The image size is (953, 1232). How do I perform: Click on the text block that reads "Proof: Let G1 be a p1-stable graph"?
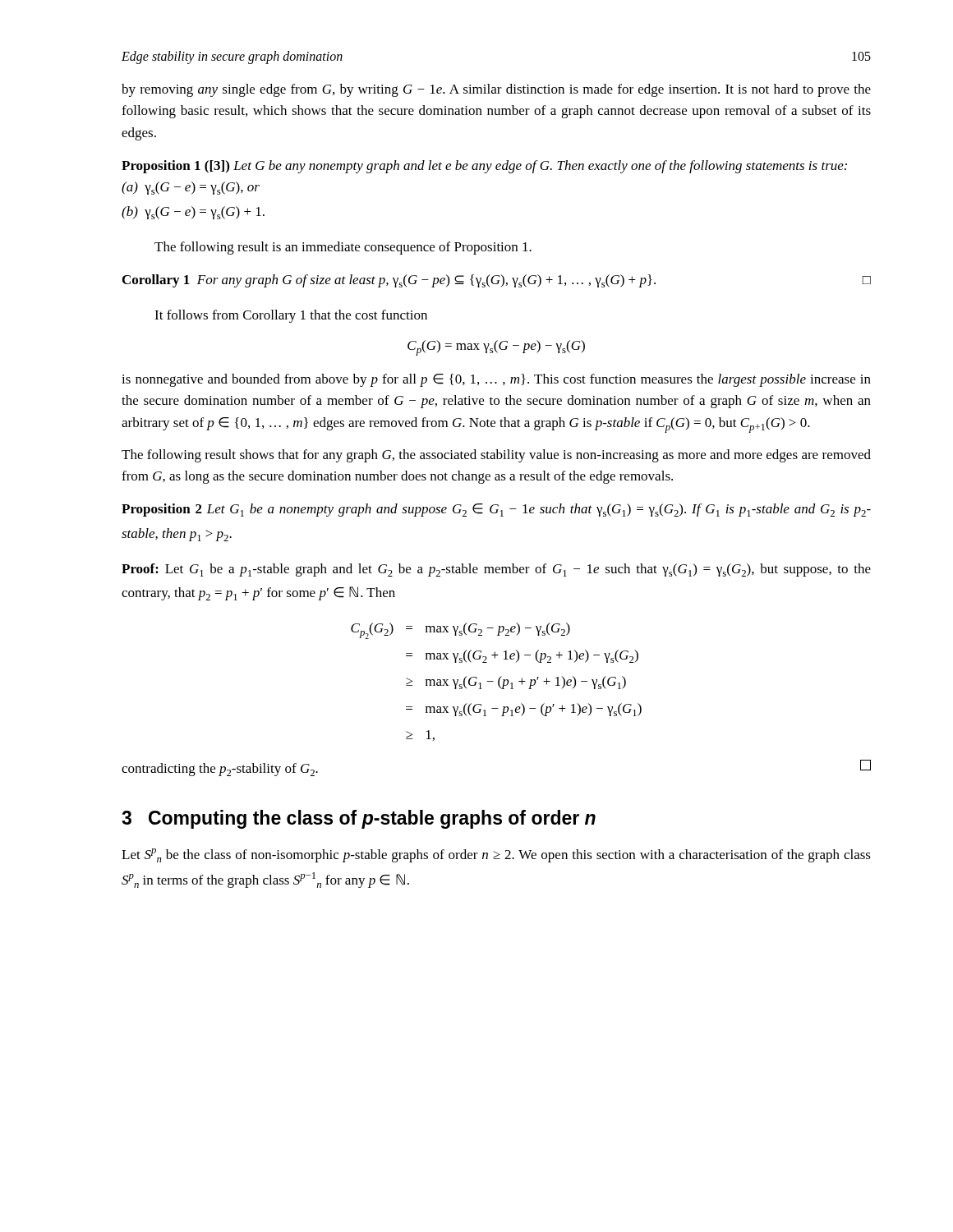coord(496,582)
